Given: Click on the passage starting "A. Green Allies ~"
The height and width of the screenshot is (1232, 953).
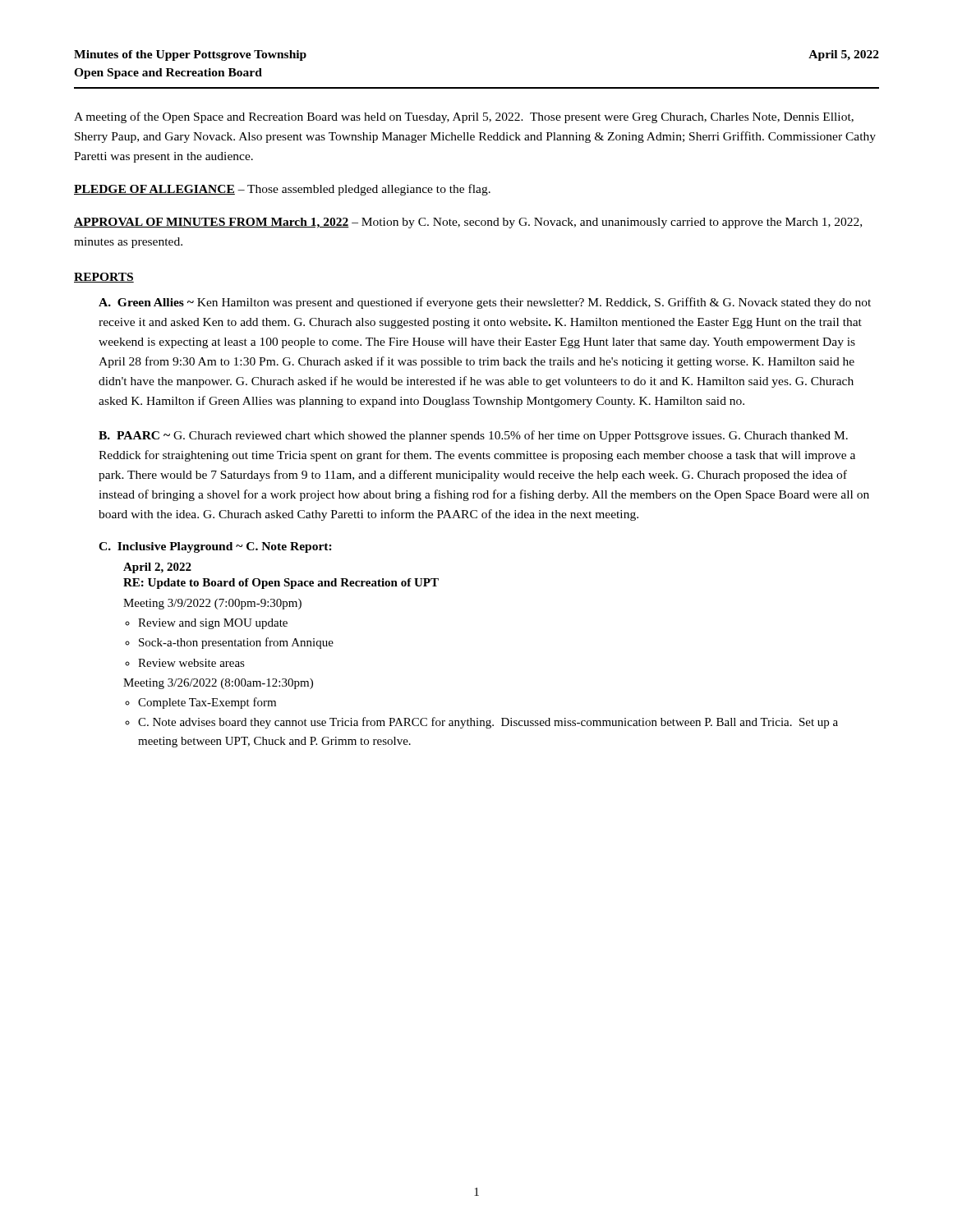Looking at the screenshot, I should (489, 352).
